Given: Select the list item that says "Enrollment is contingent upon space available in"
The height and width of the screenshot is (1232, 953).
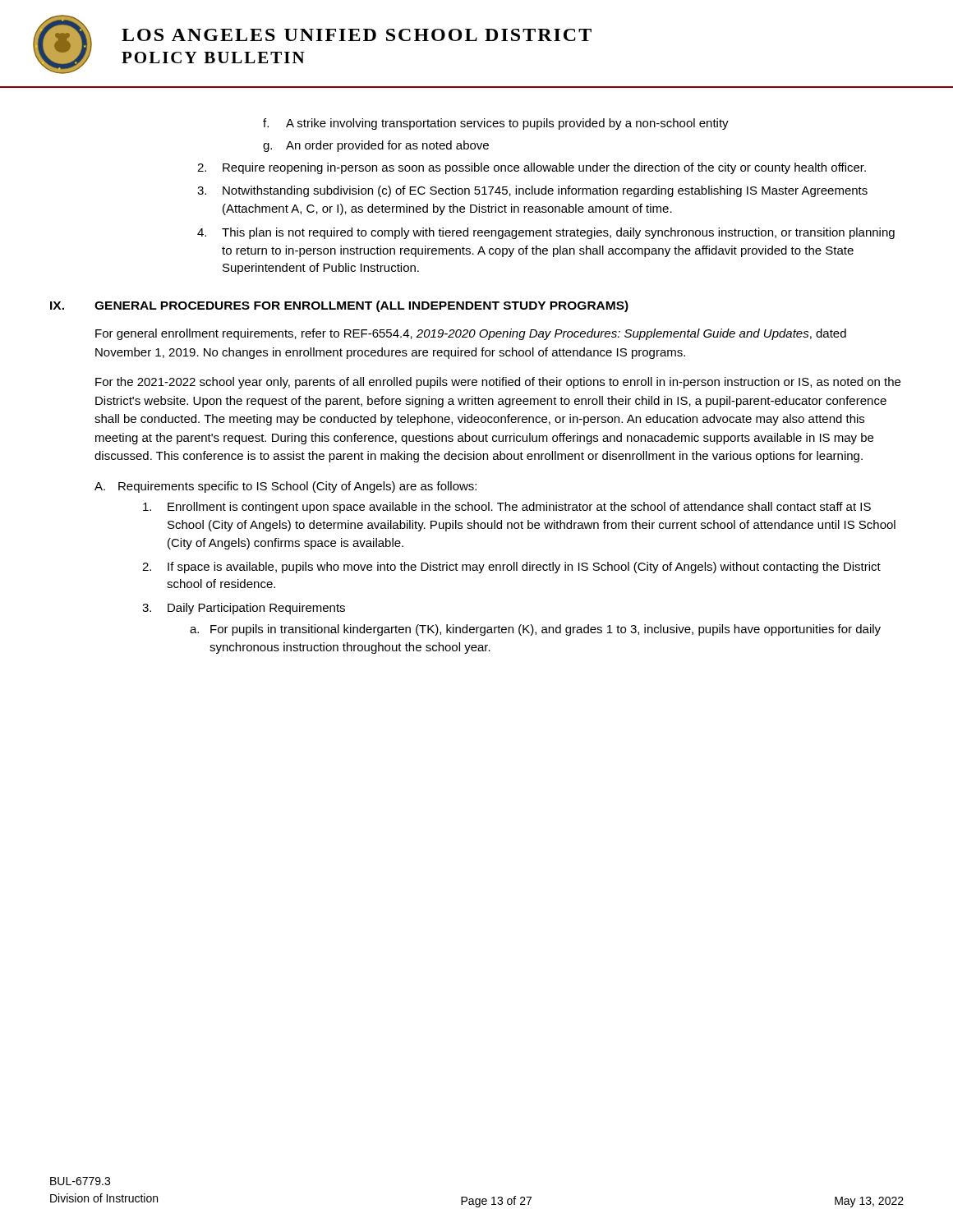Looking at the screenshot, I should point(523,525).
